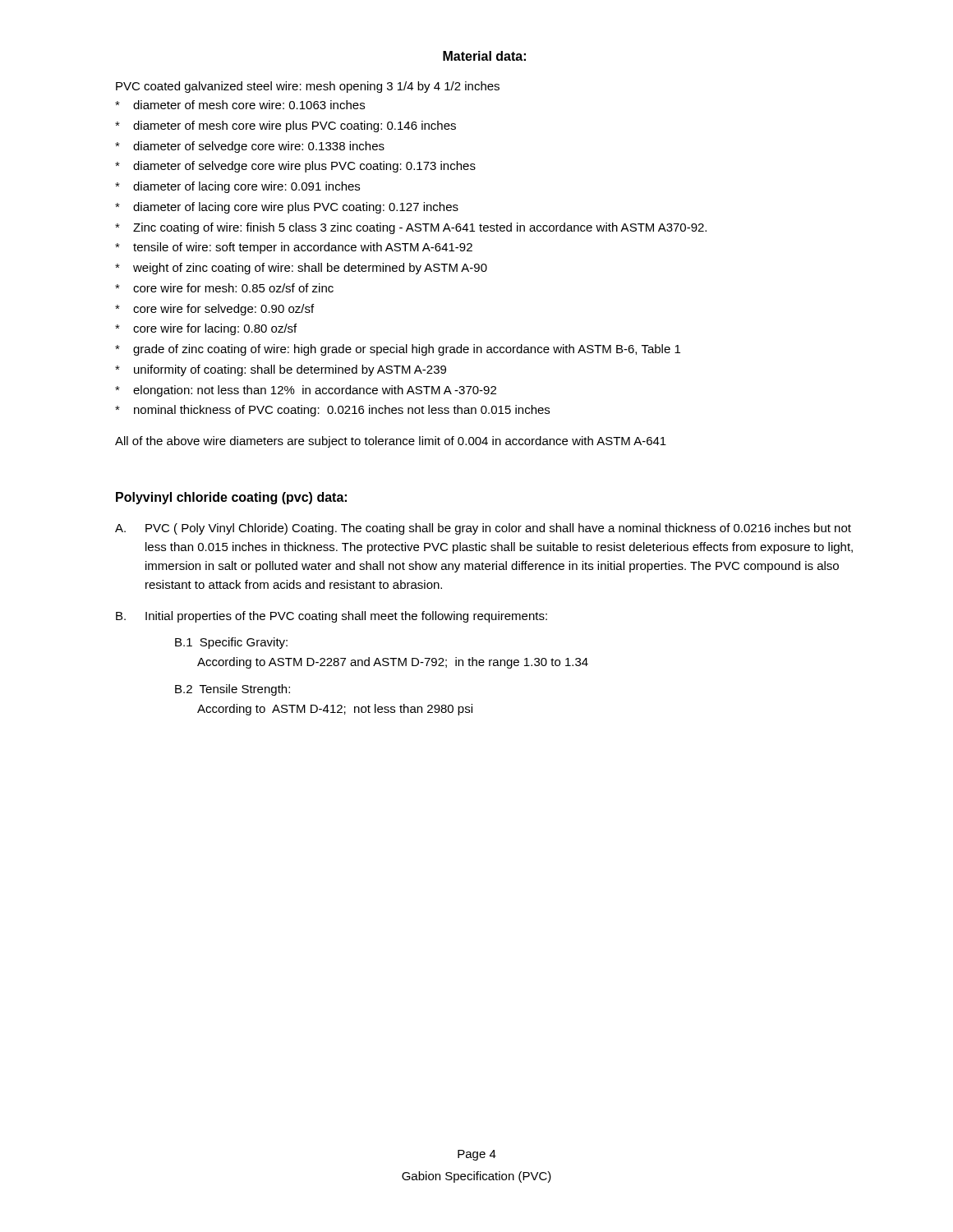953x1232 pixels.
Task: Find the block starting "*grade of zinc coating of wire:"
Action: 485,349
